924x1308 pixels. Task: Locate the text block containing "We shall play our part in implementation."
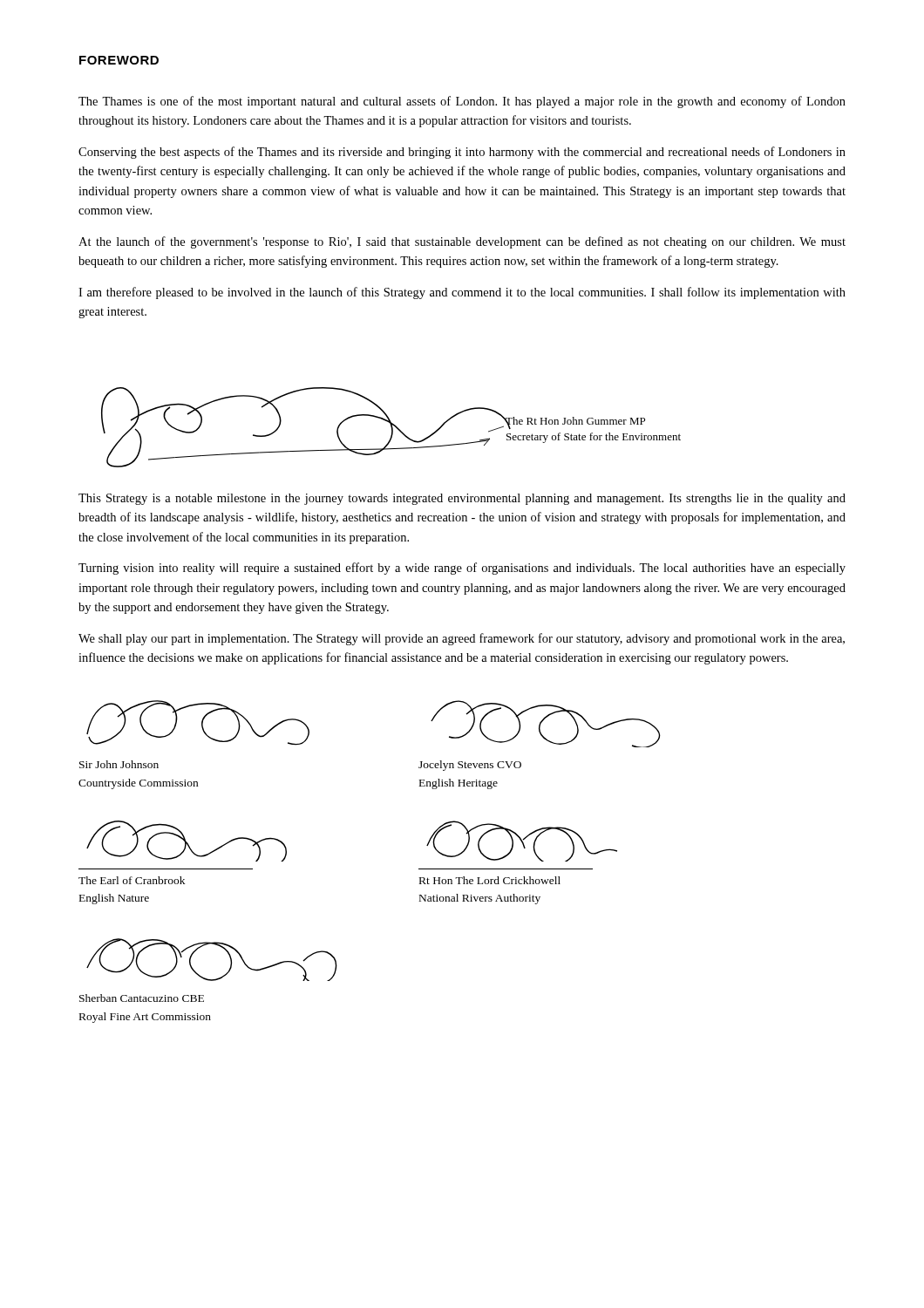click(x=462, y=648)
